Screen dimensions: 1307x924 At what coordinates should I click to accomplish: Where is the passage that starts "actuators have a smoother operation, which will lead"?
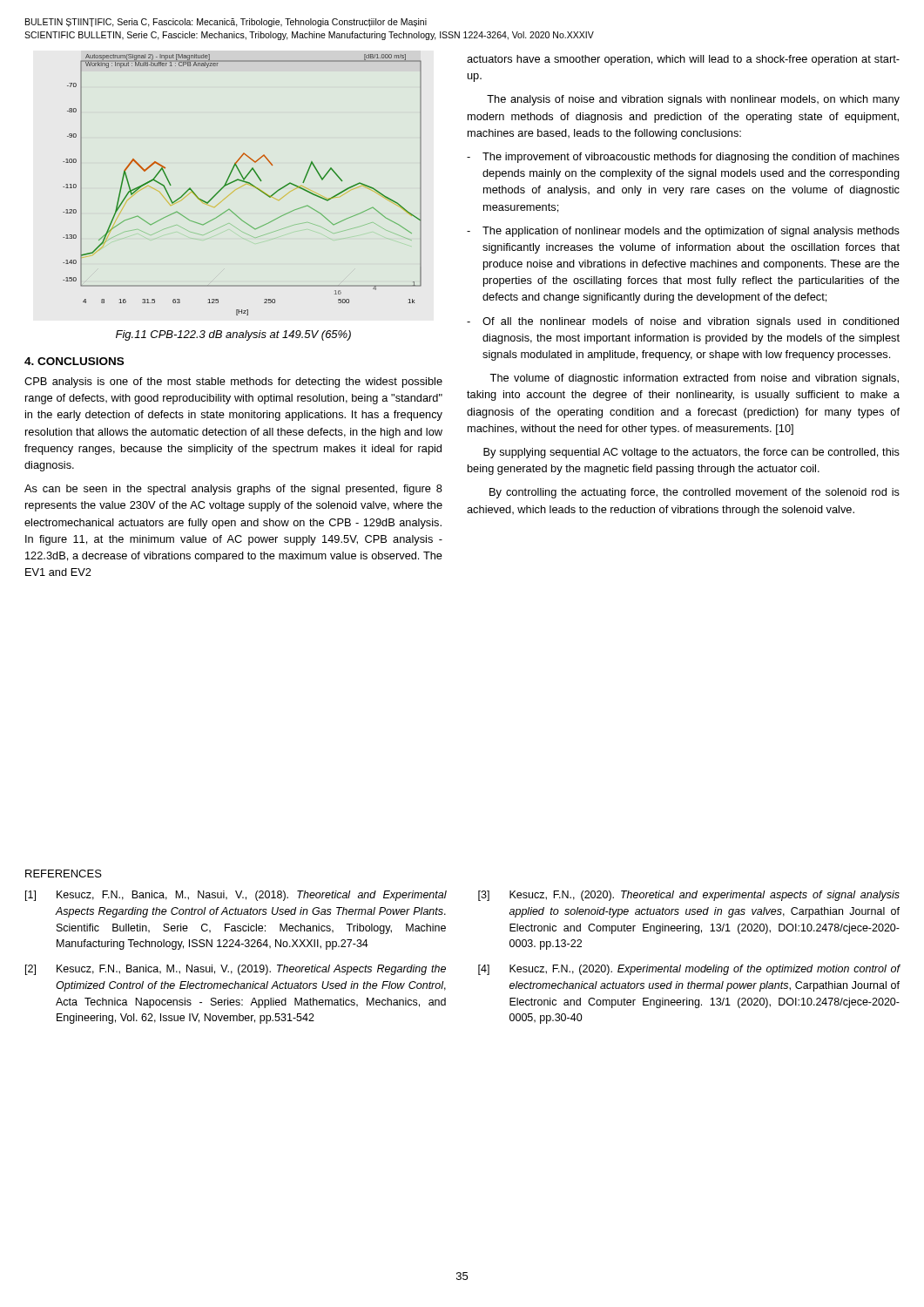coord(683,67)
